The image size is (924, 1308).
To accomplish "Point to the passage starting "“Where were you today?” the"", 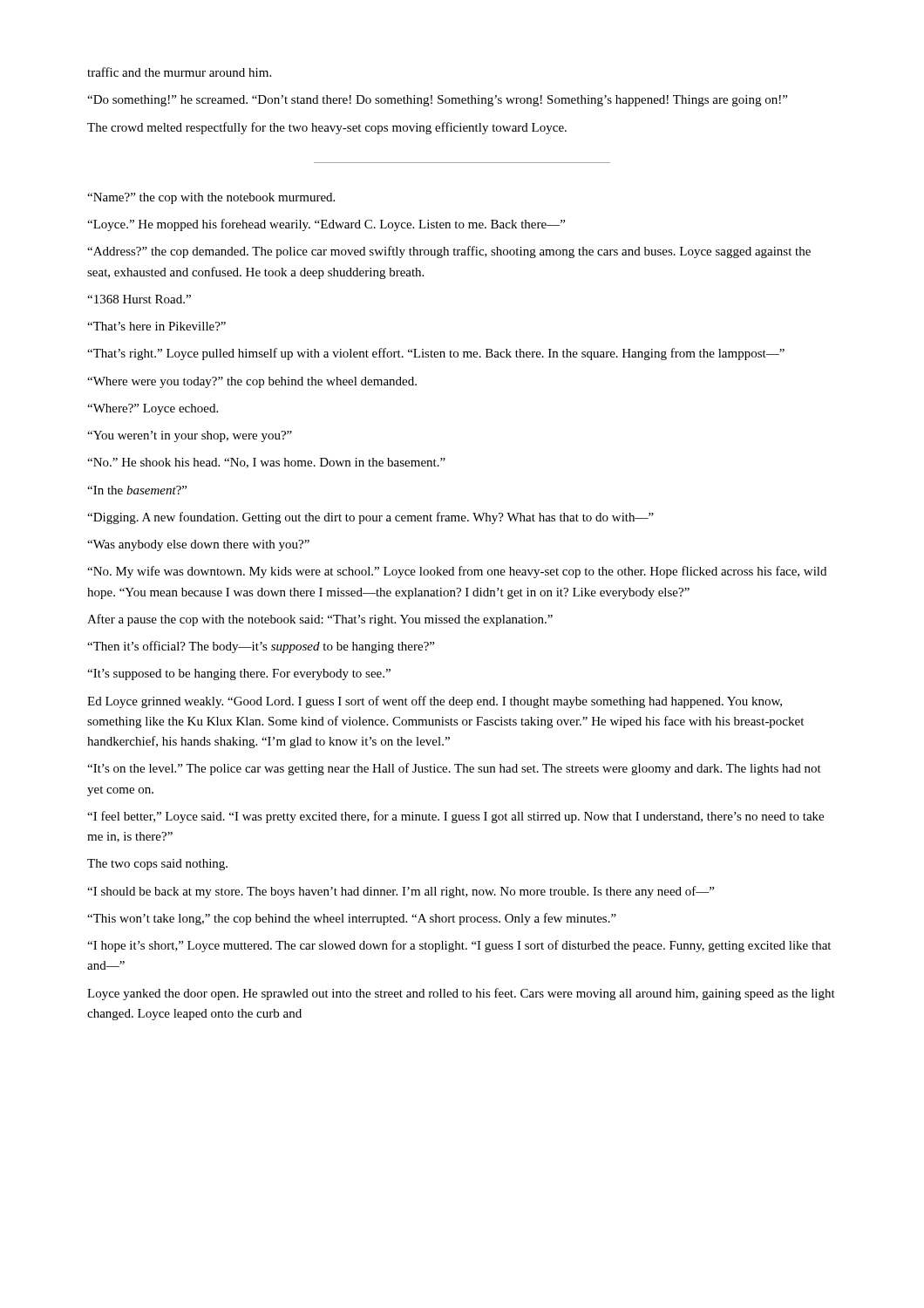I will click(252, 381).
